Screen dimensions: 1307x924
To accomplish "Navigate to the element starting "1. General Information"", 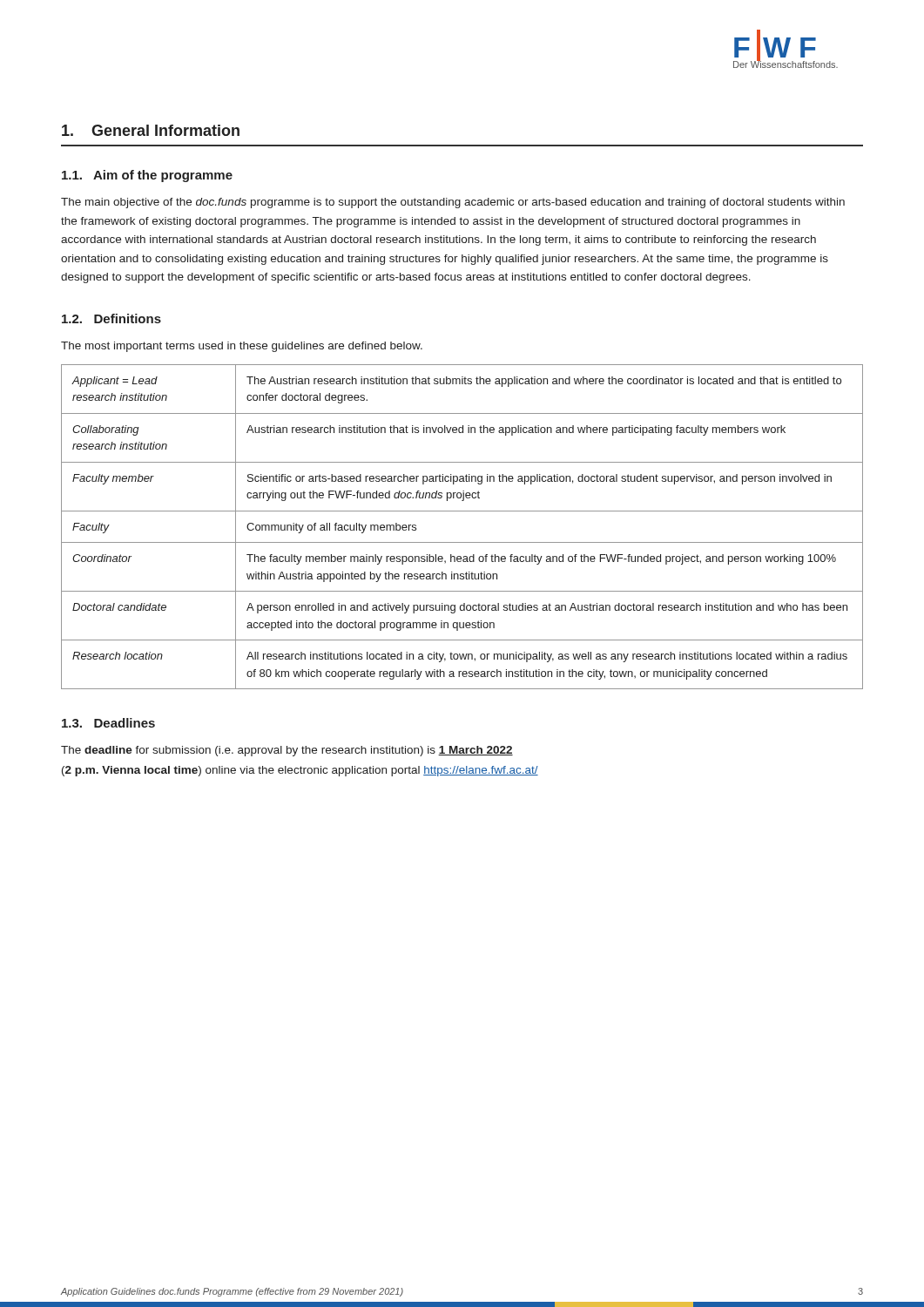I will click(151, 131).
